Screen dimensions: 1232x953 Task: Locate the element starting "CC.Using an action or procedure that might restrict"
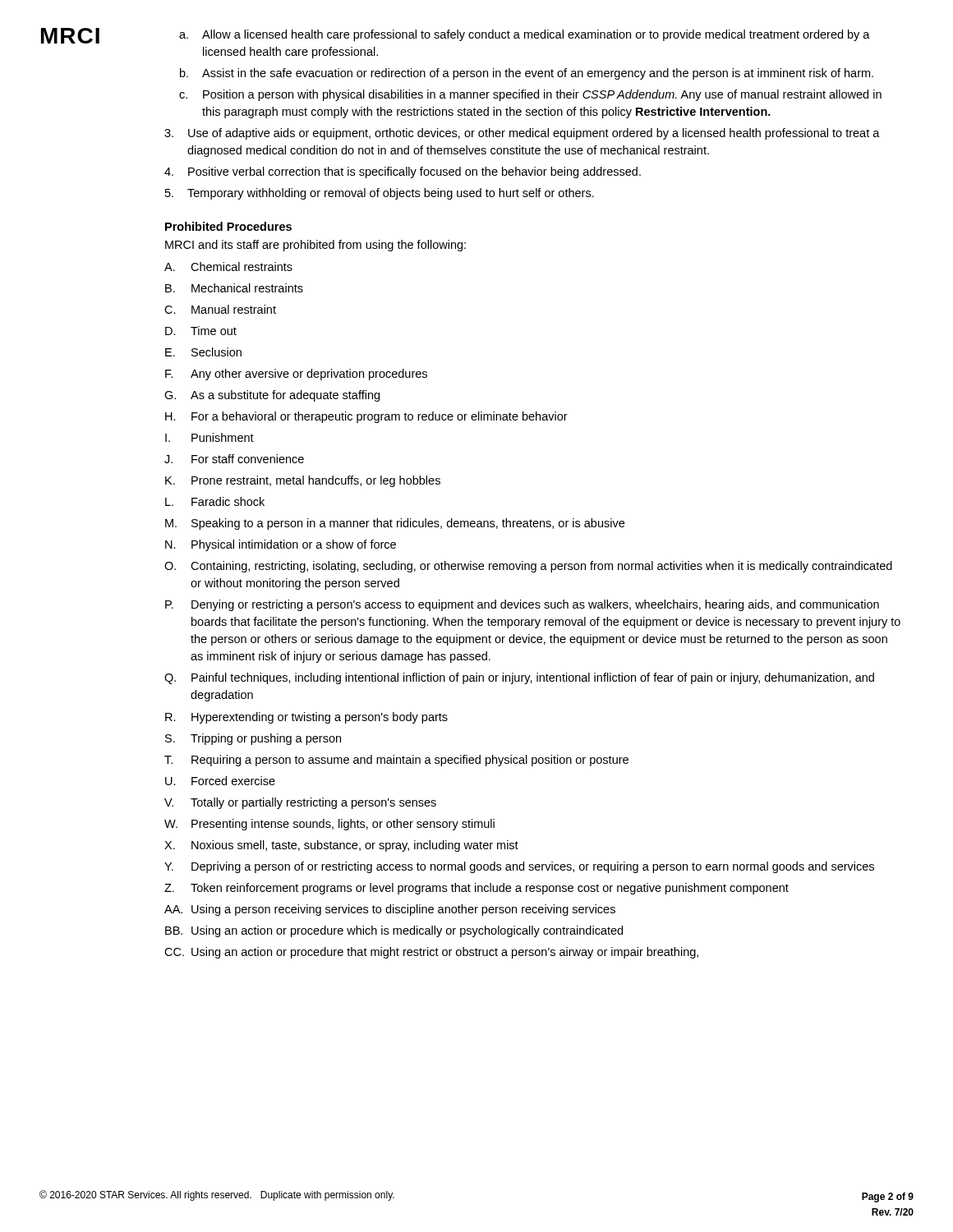point(432,952)
